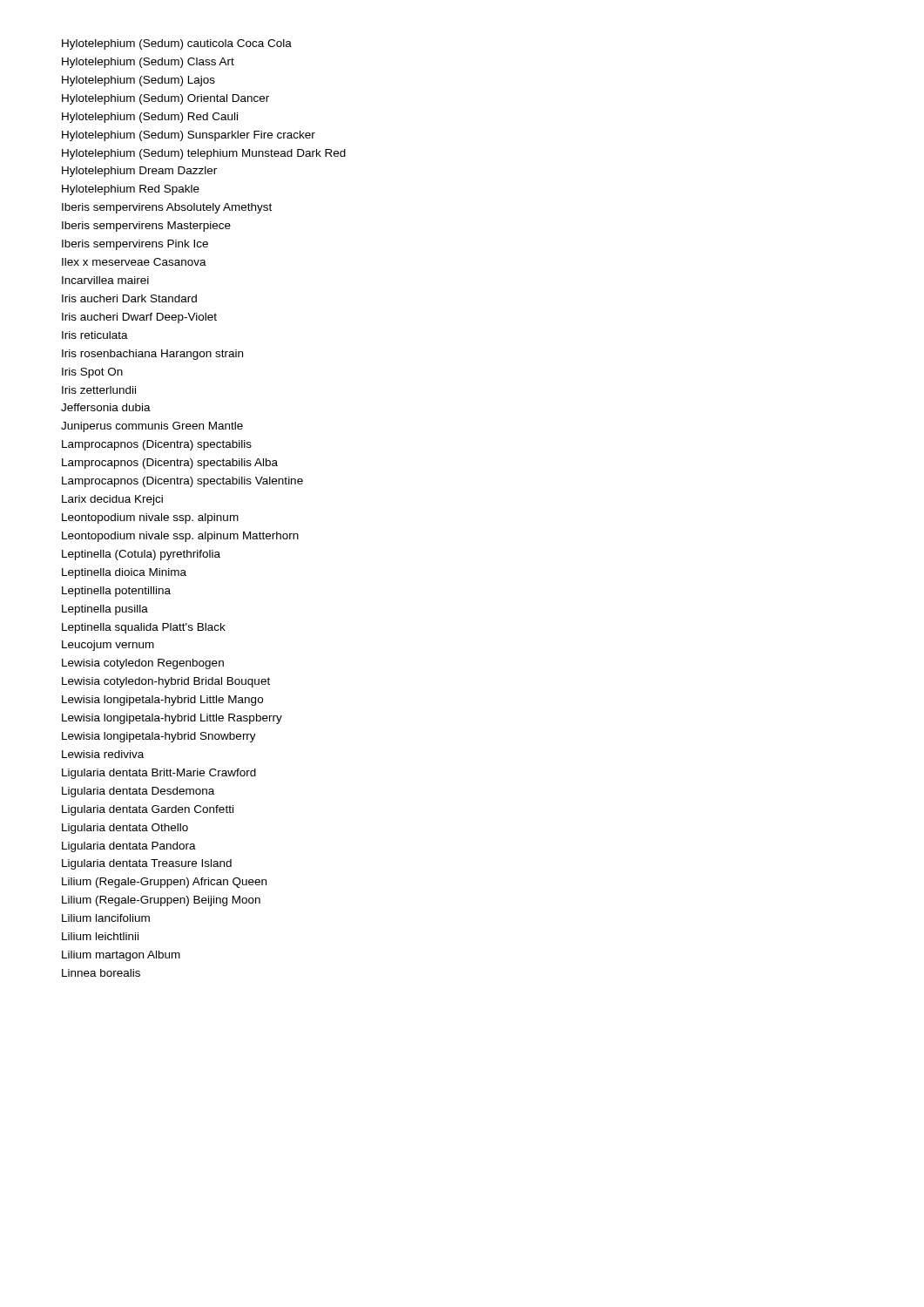Viewport: 924px width, 1307px height.
Task: Navigate to the text block starting "Iris aucheri Dwarf Deep-Violet"
Action: 139,317
